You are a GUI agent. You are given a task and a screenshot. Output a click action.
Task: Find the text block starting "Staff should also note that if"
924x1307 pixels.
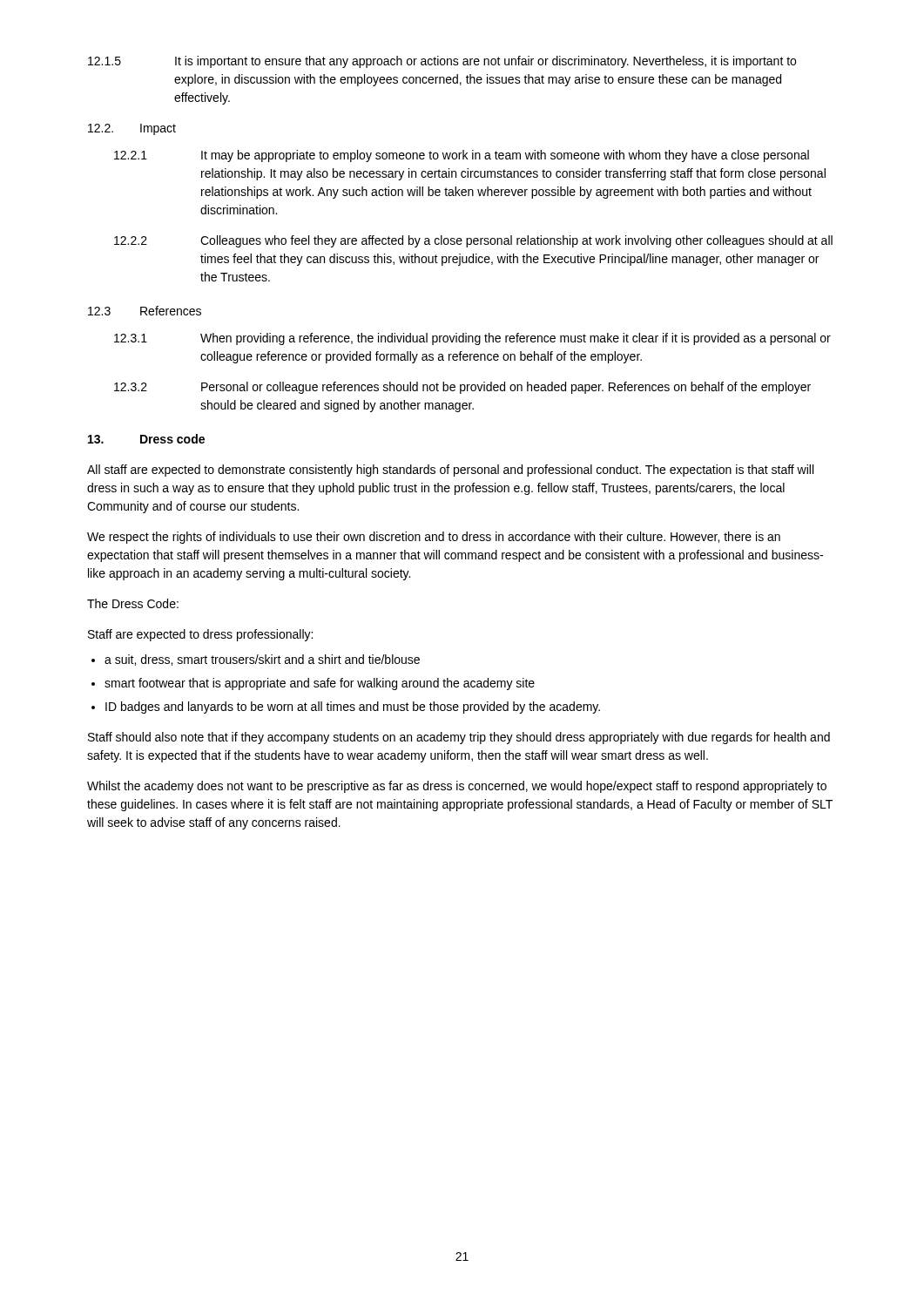(459, 746)
